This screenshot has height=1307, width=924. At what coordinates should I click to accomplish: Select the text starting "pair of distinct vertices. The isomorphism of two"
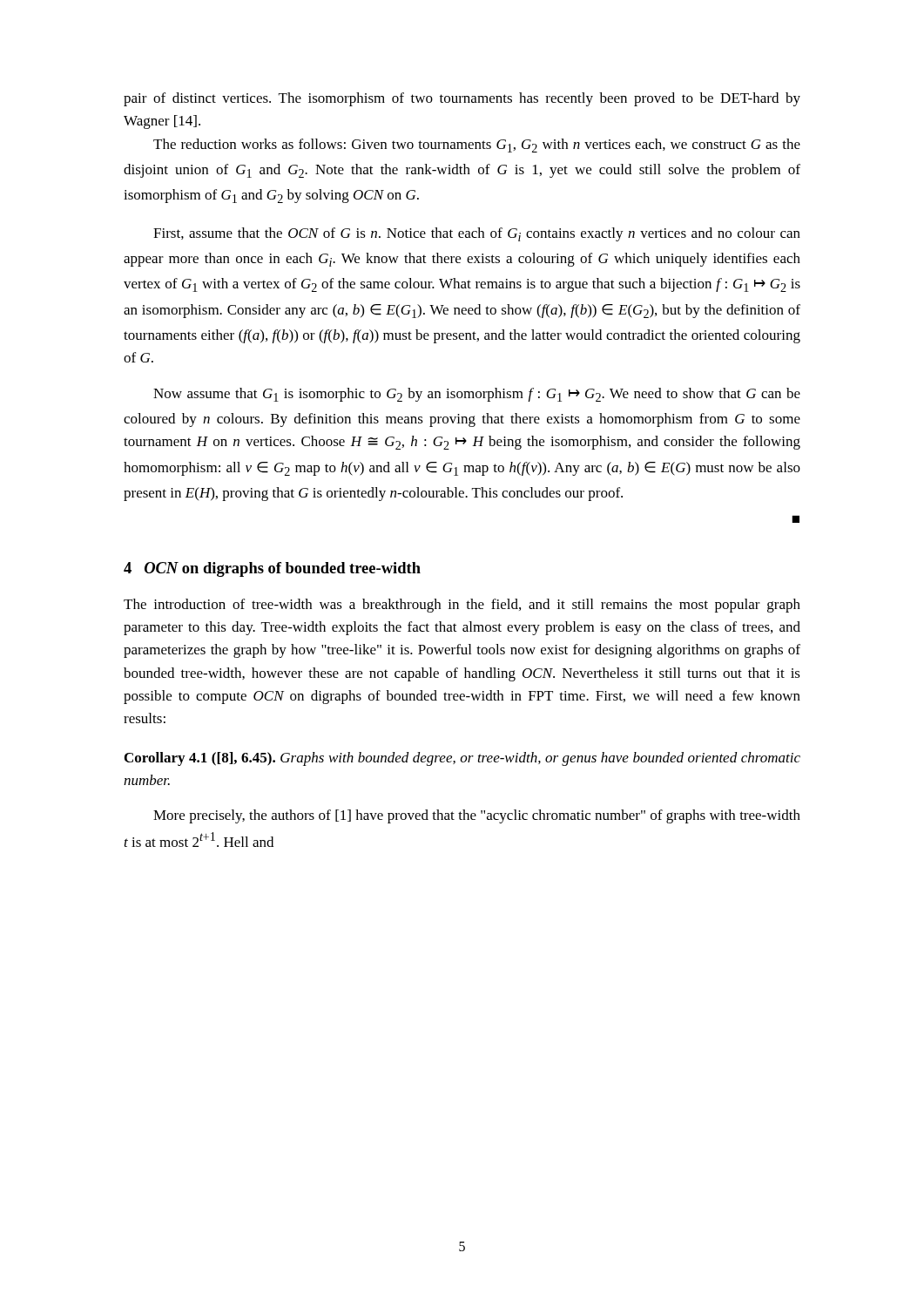tap(462, 148)
